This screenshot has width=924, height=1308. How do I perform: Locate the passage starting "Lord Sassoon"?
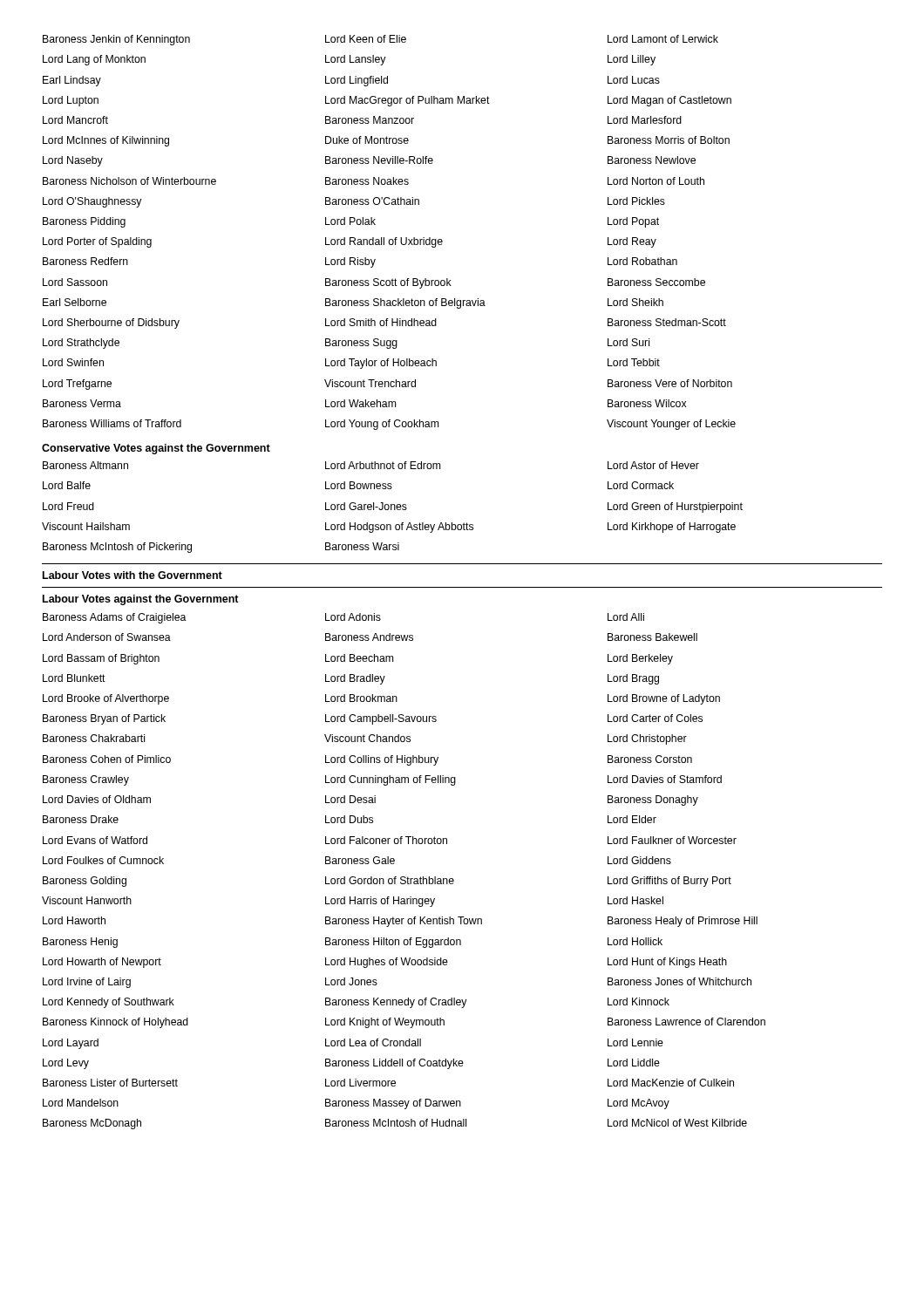[x=75, y=282]
